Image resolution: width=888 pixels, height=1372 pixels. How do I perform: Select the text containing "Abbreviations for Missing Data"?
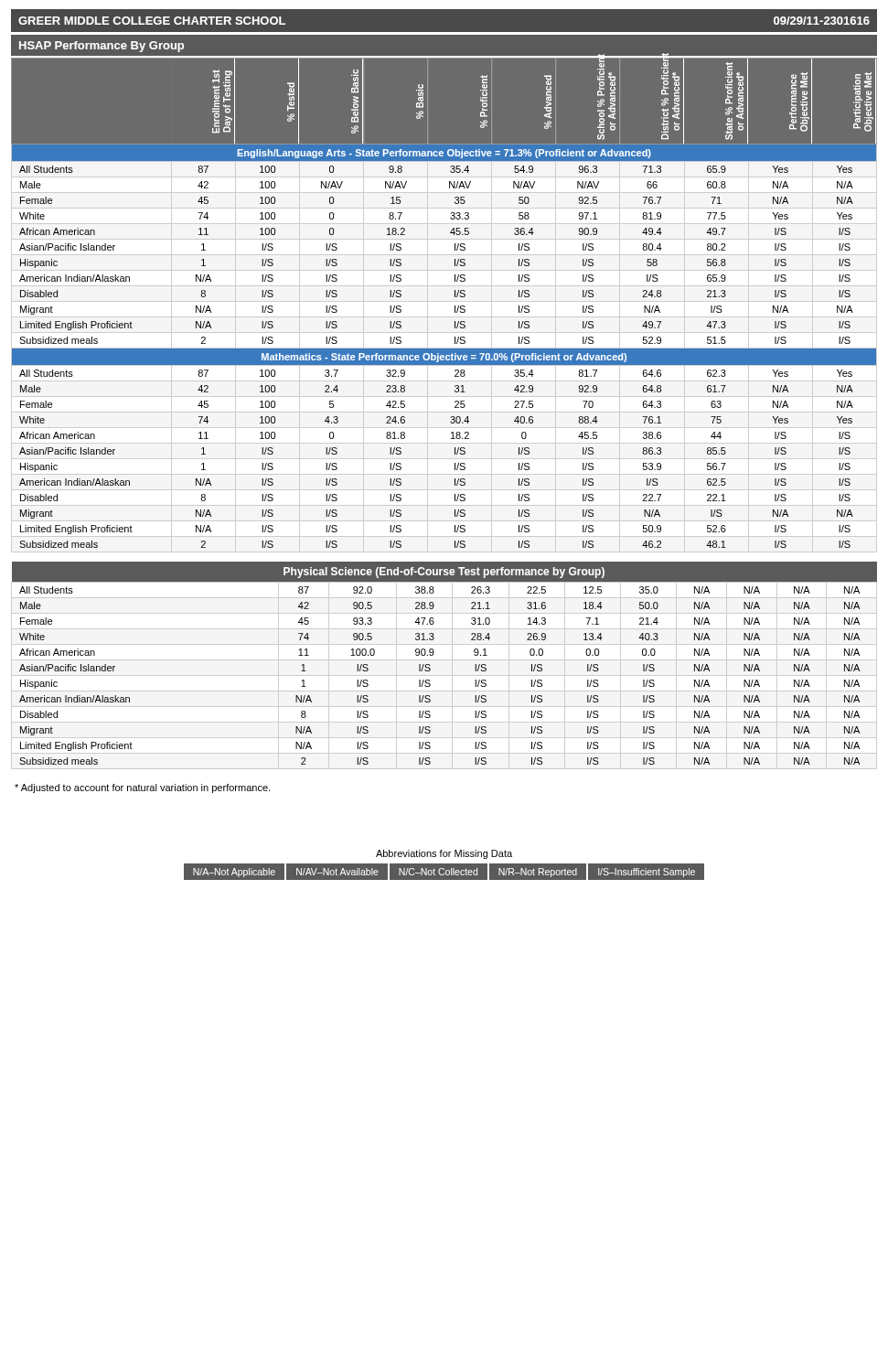[x=444, y=853]
